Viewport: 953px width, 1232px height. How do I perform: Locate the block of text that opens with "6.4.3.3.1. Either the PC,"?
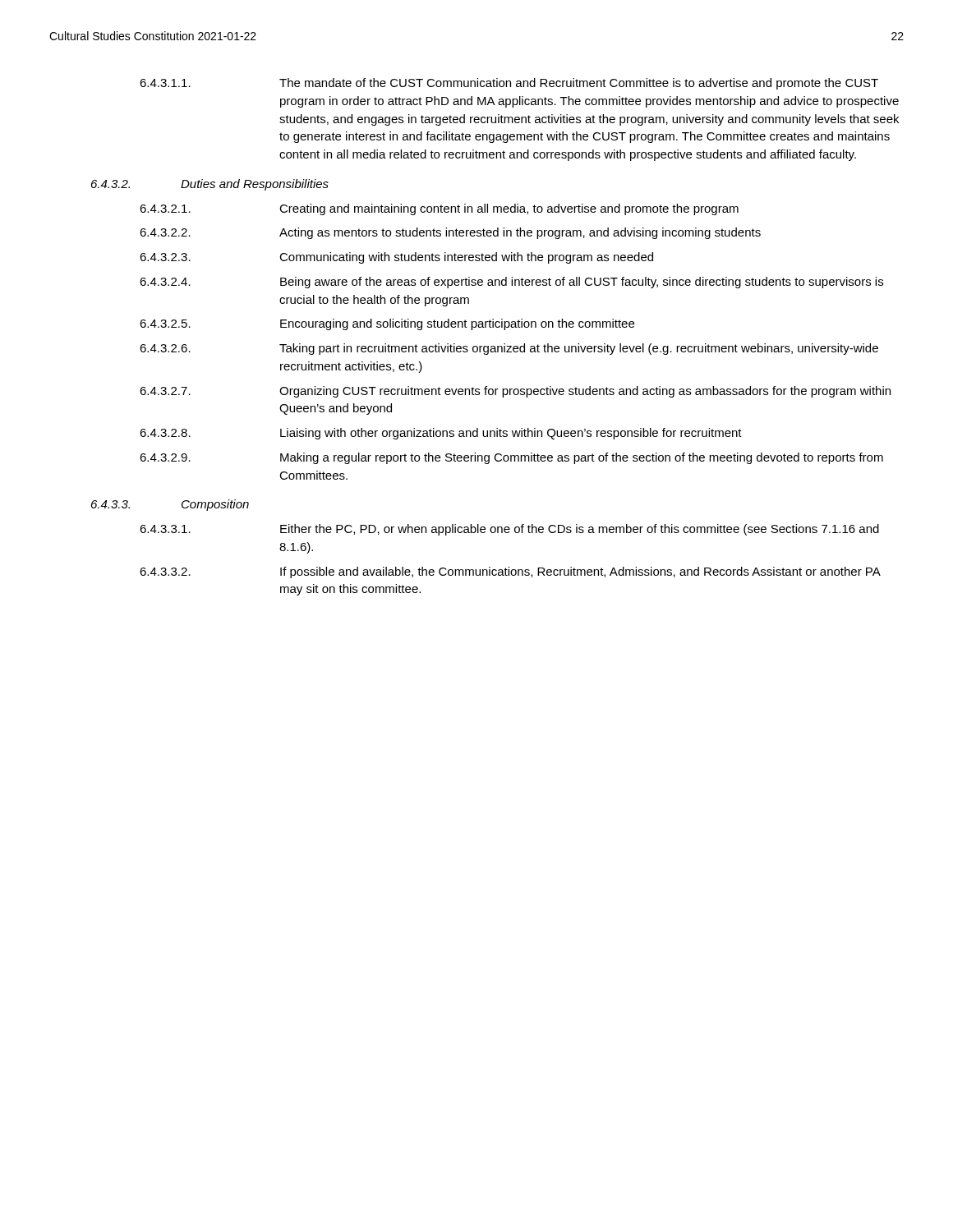522,538
